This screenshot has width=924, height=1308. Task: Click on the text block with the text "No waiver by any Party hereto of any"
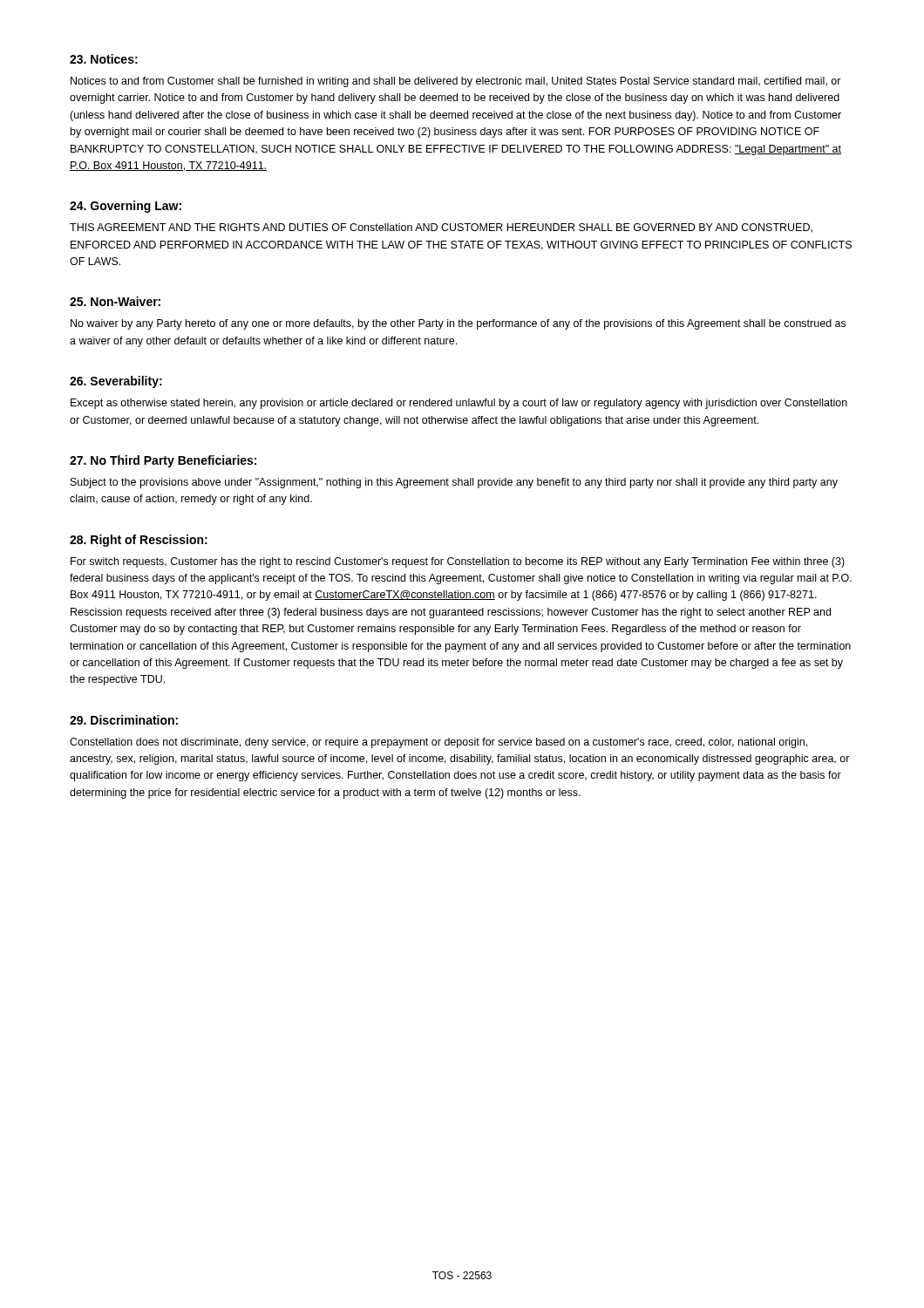(x=458, y=332)
